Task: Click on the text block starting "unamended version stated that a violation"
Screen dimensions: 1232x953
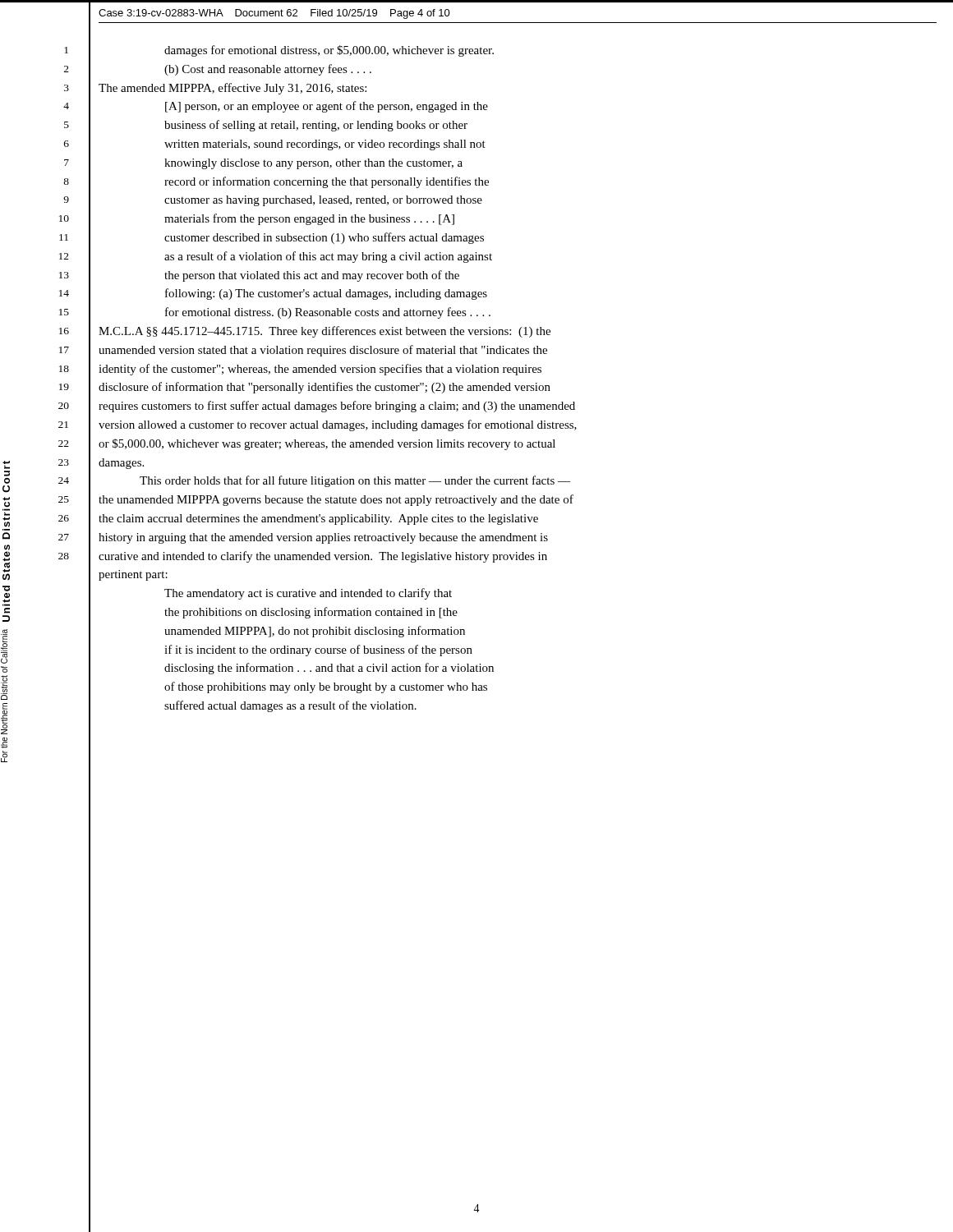Action: click(323, 350)
